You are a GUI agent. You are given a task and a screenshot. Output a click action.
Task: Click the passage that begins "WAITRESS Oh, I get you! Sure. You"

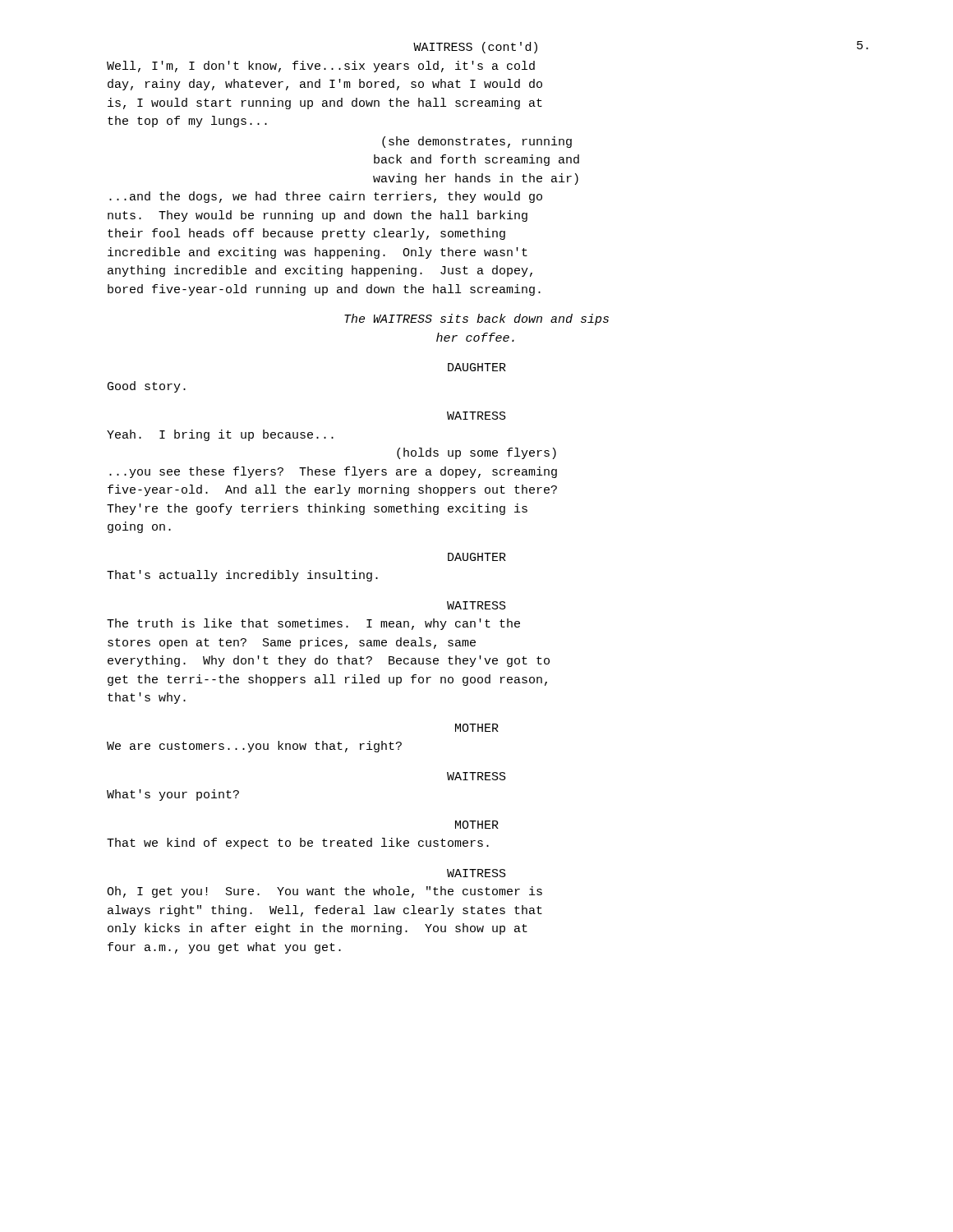click(476, 911)
